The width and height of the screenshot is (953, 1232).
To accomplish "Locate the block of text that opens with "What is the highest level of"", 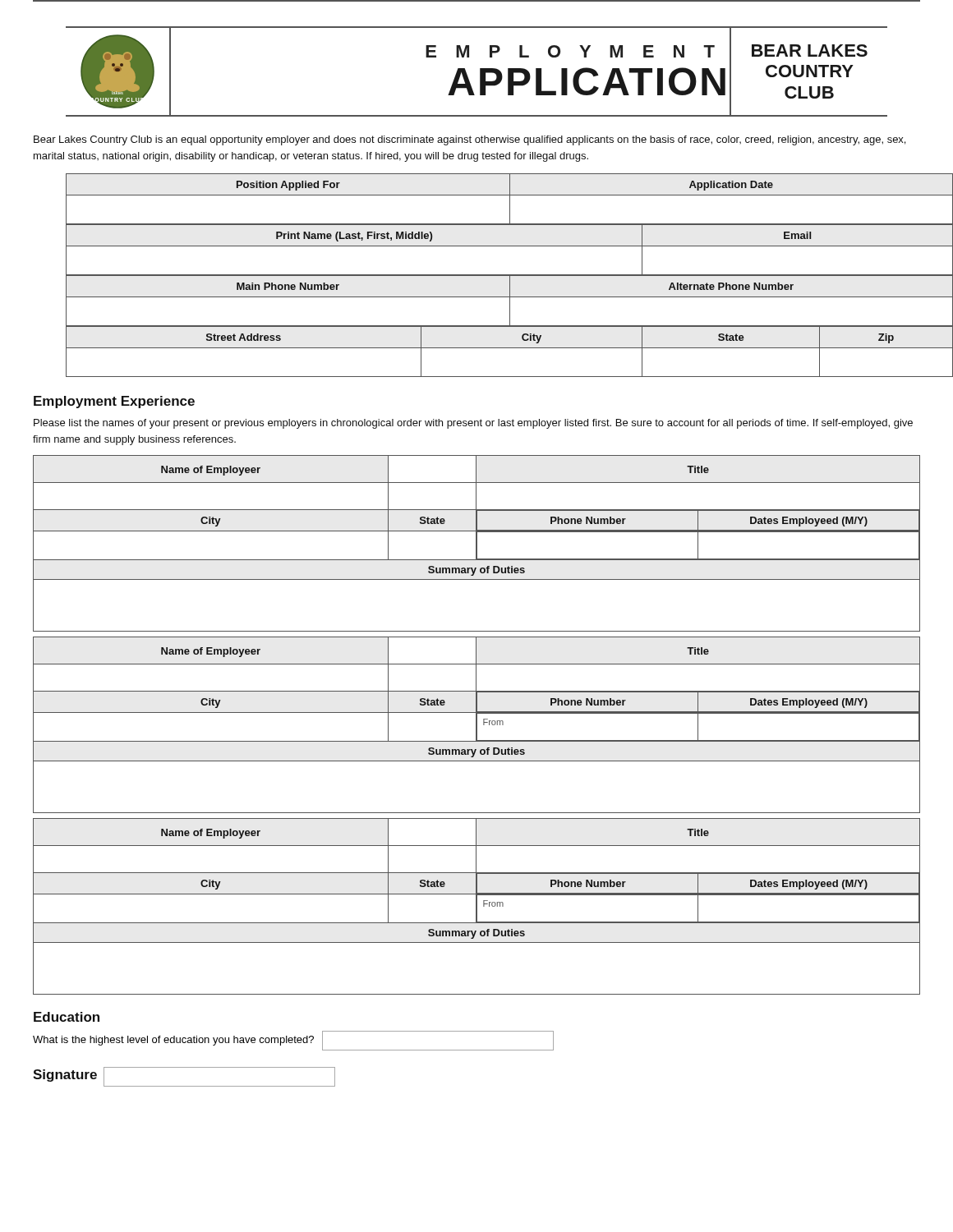I will [293, 1041].
